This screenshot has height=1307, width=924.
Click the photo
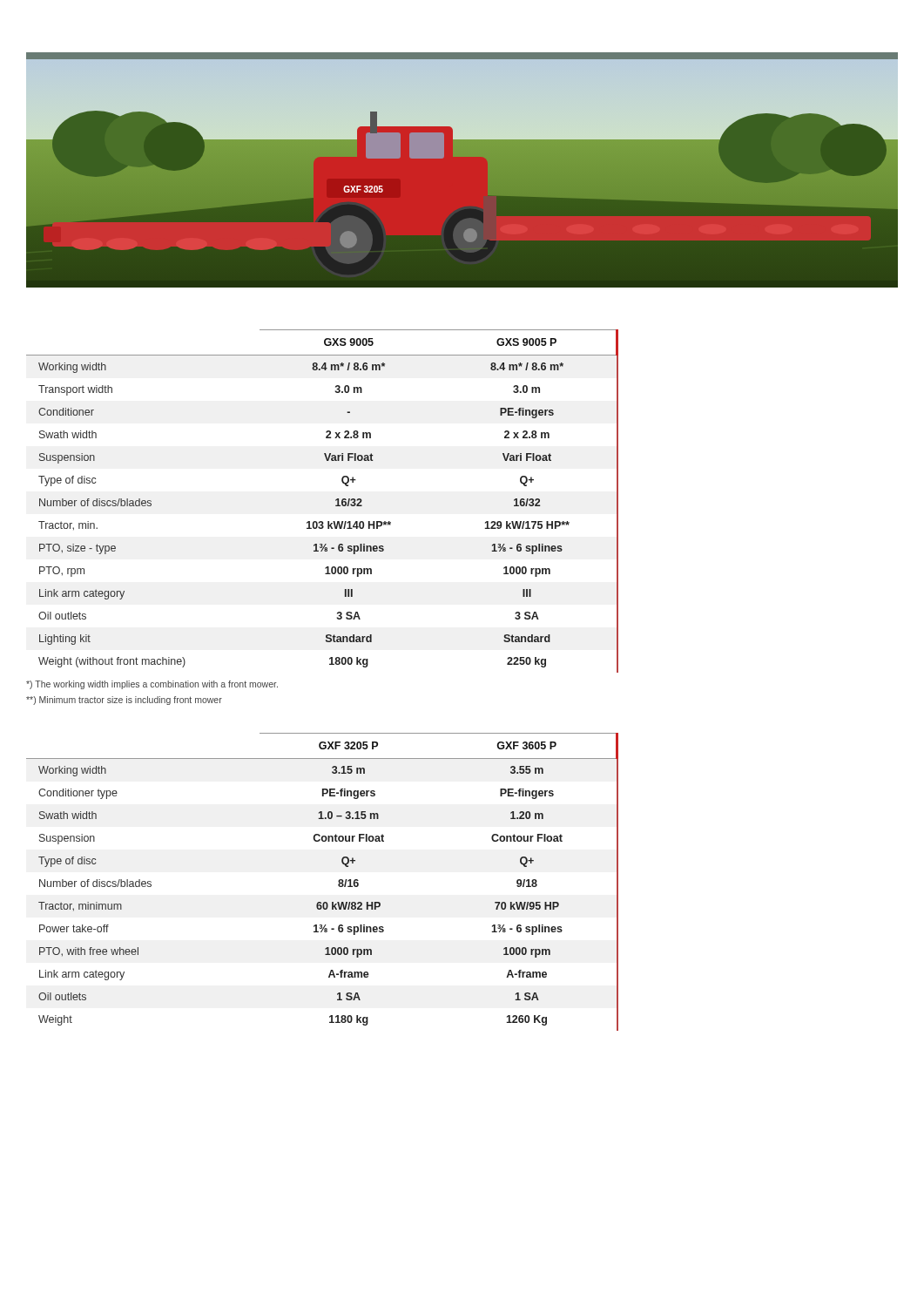tap(462, 170)
